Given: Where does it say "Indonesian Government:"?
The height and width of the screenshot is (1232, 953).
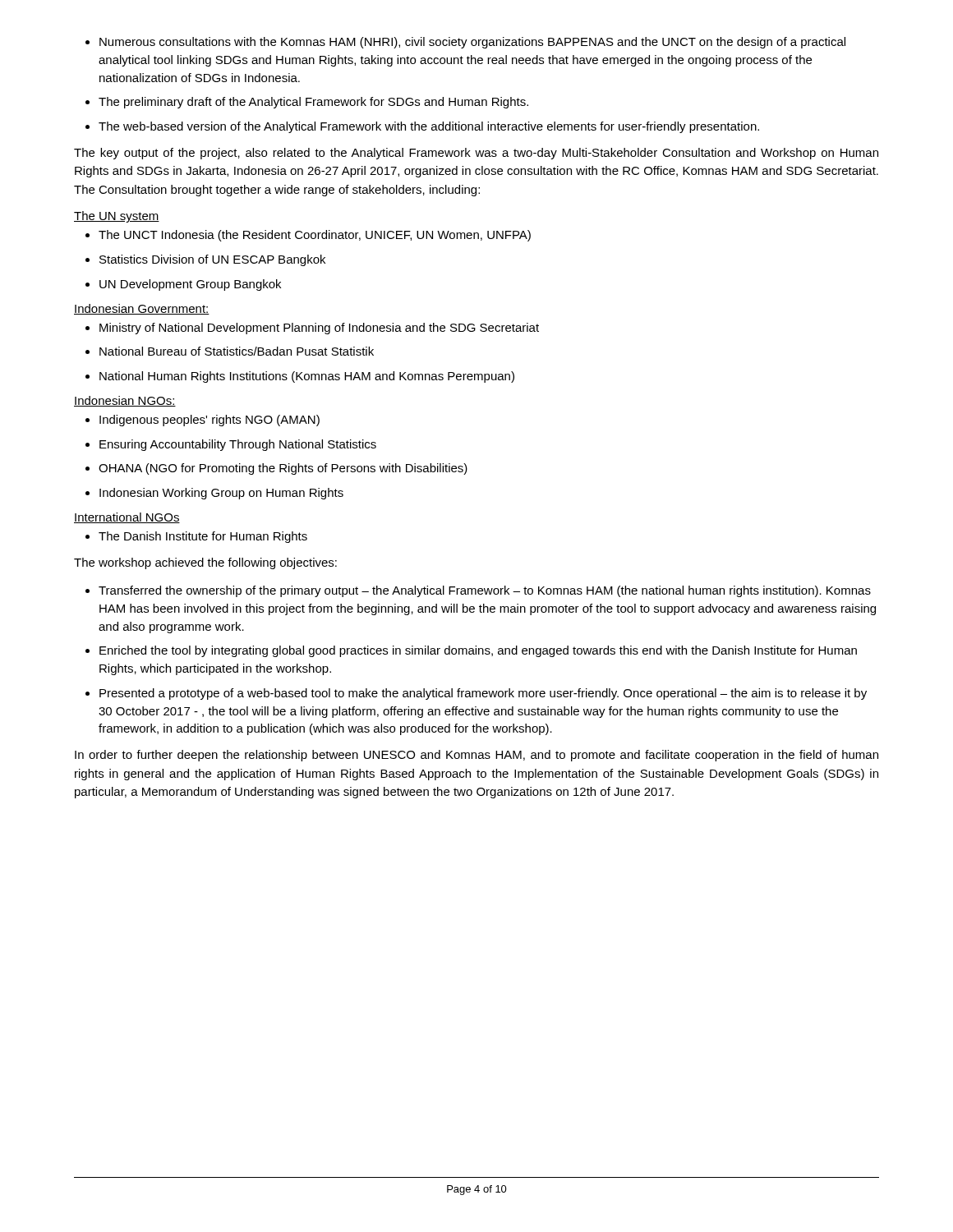Looking at the screenshot, I should (141, 308).
